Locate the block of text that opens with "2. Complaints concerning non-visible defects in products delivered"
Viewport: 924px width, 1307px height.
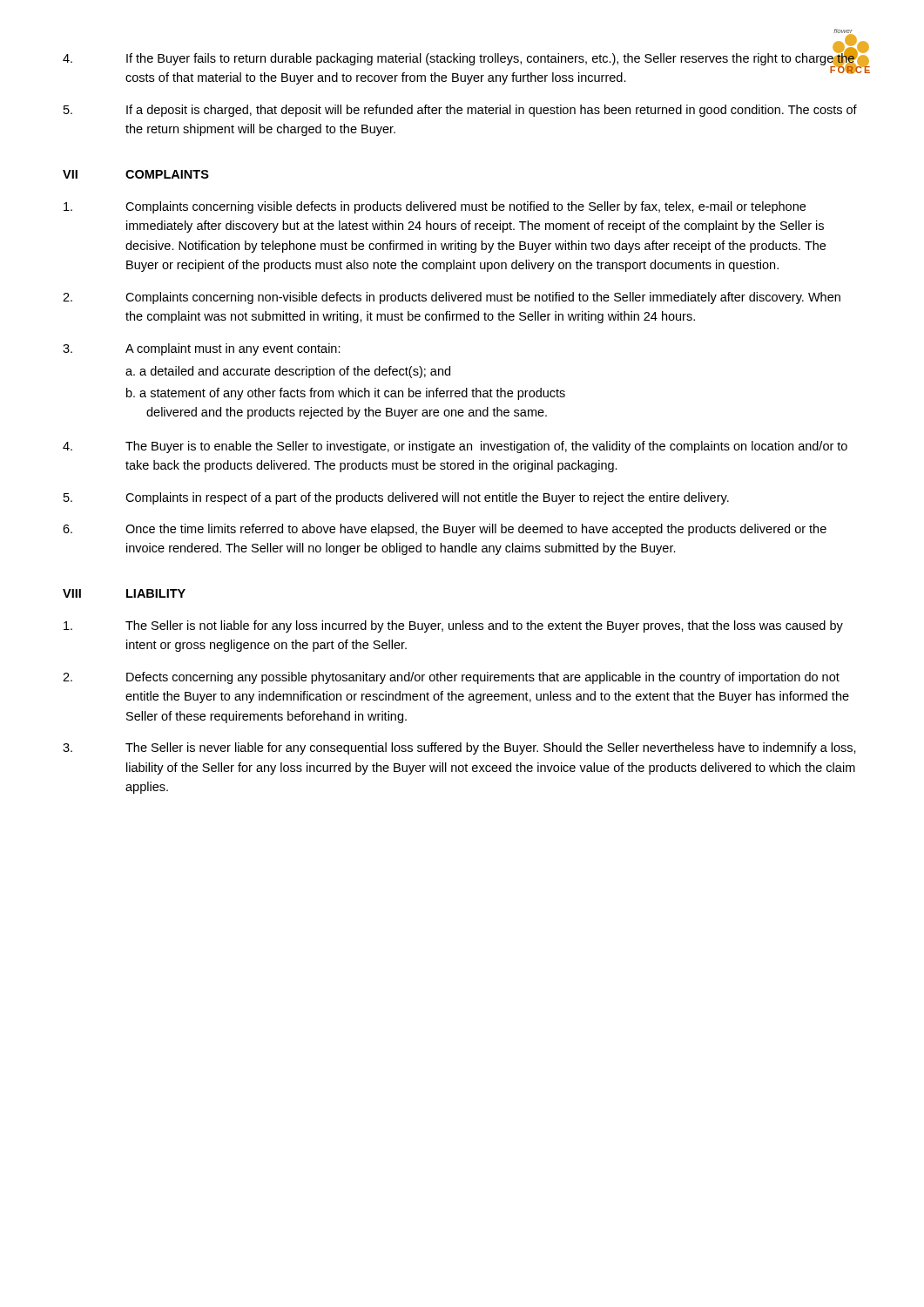click(462, 307)
